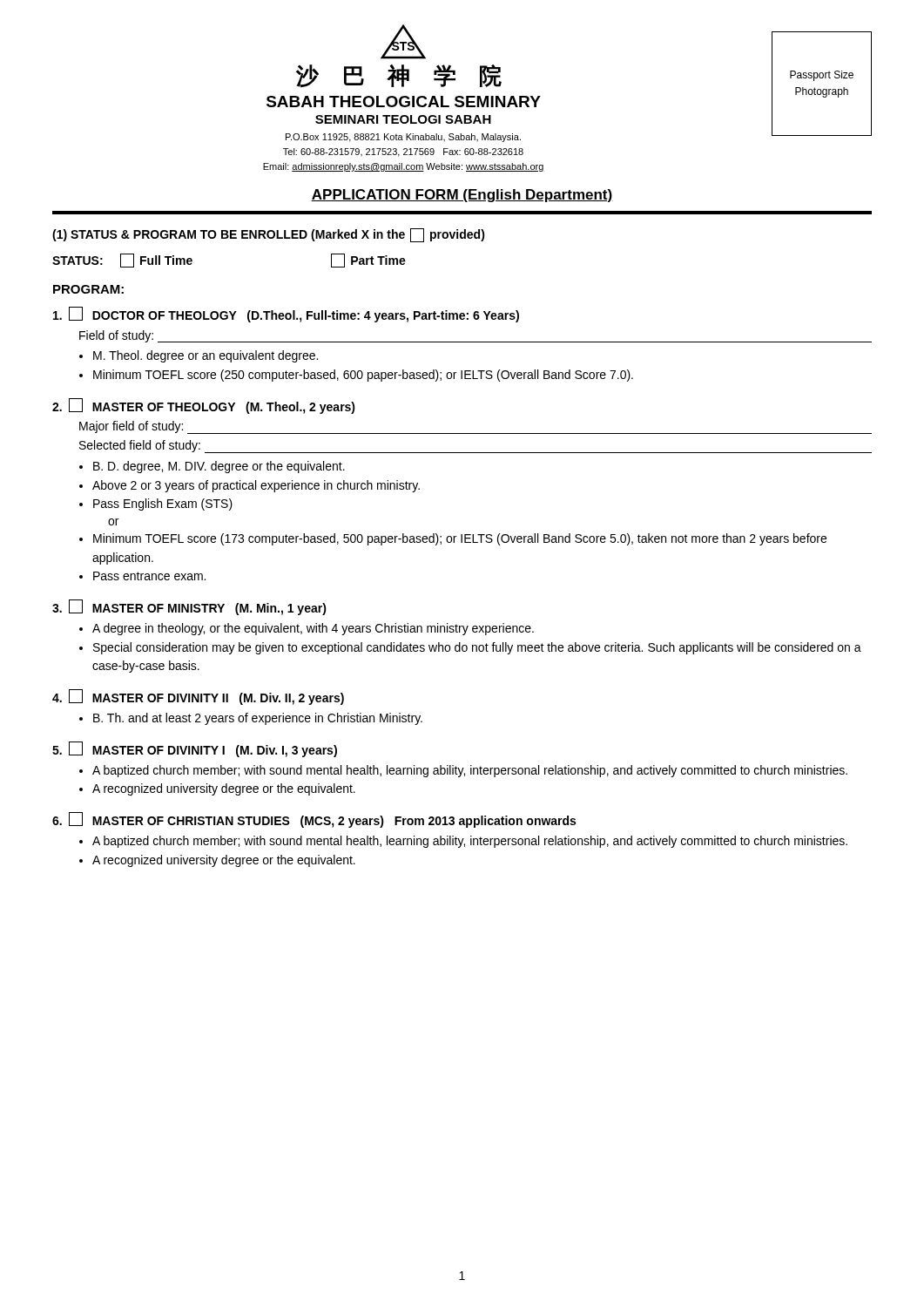Find the text that reads "STATUS: Full Time Part Time"

click(x=72, y=260)
